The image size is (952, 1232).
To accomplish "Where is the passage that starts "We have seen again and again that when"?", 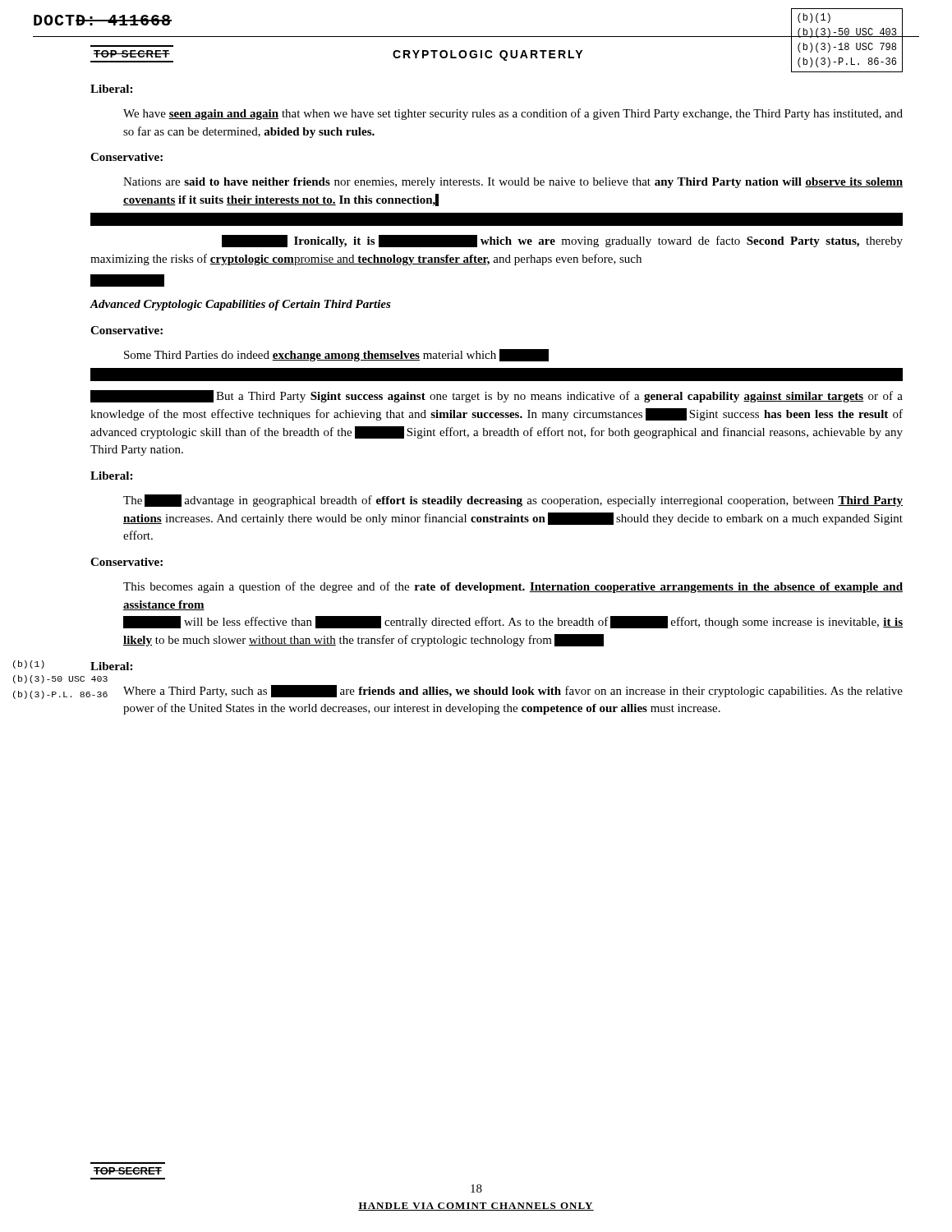I will pyautogui.click(x=513, y=122).
